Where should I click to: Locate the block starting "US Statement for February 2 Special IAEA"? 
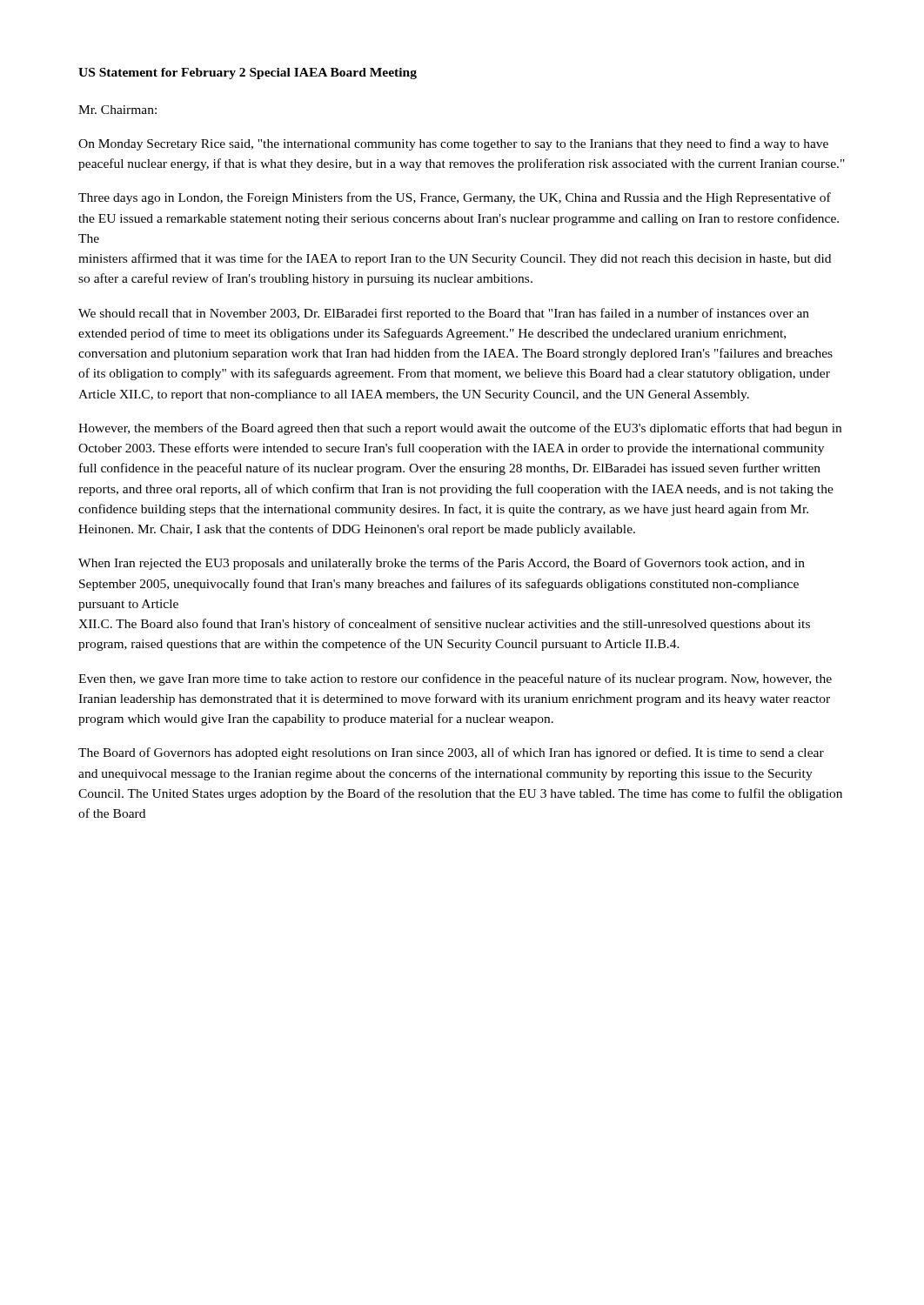pyautogui.click(x=247, y=72)
